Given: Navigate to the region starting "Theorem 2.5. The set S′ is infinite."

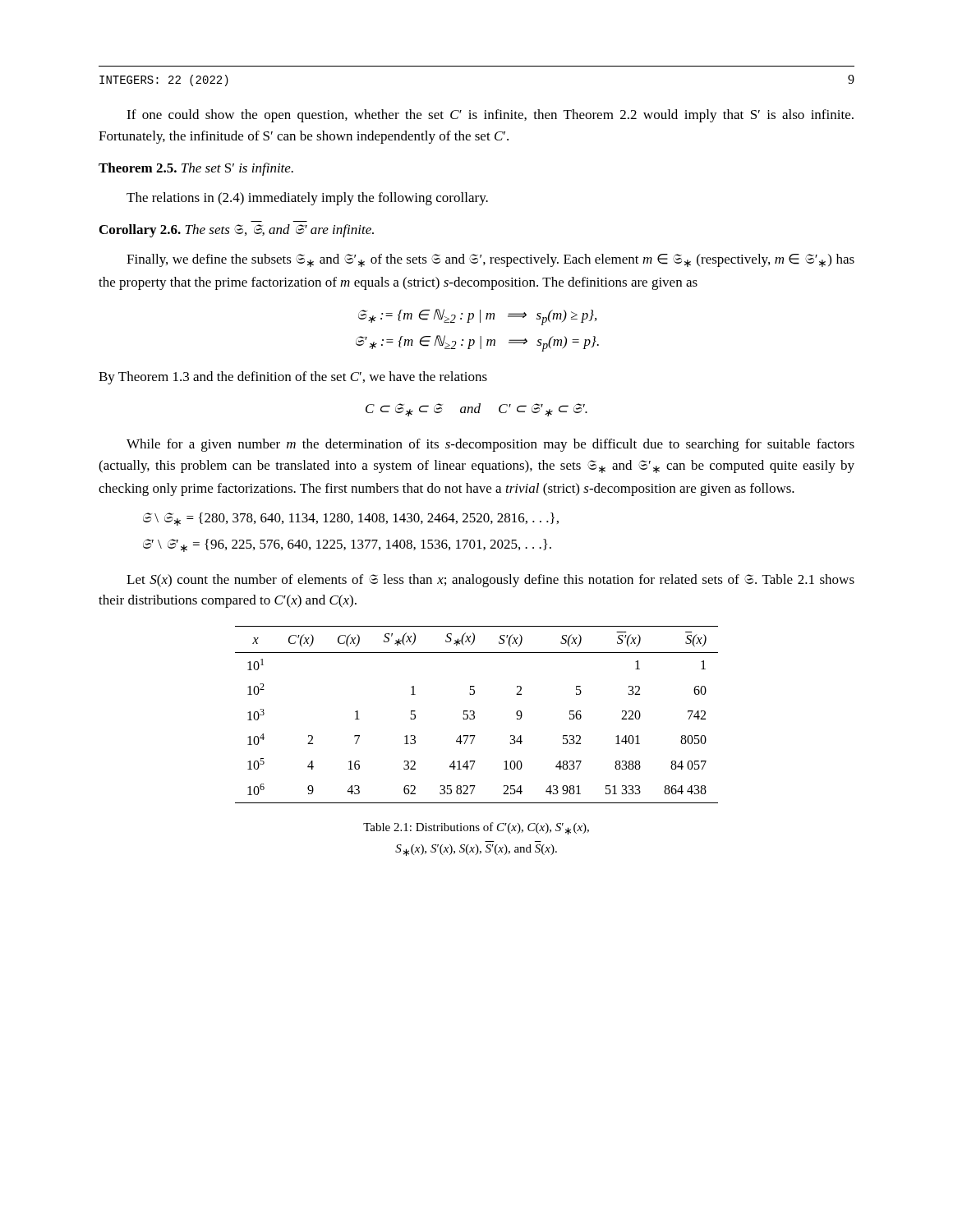Looking at the screenshot, I should (x=196, y=168).
